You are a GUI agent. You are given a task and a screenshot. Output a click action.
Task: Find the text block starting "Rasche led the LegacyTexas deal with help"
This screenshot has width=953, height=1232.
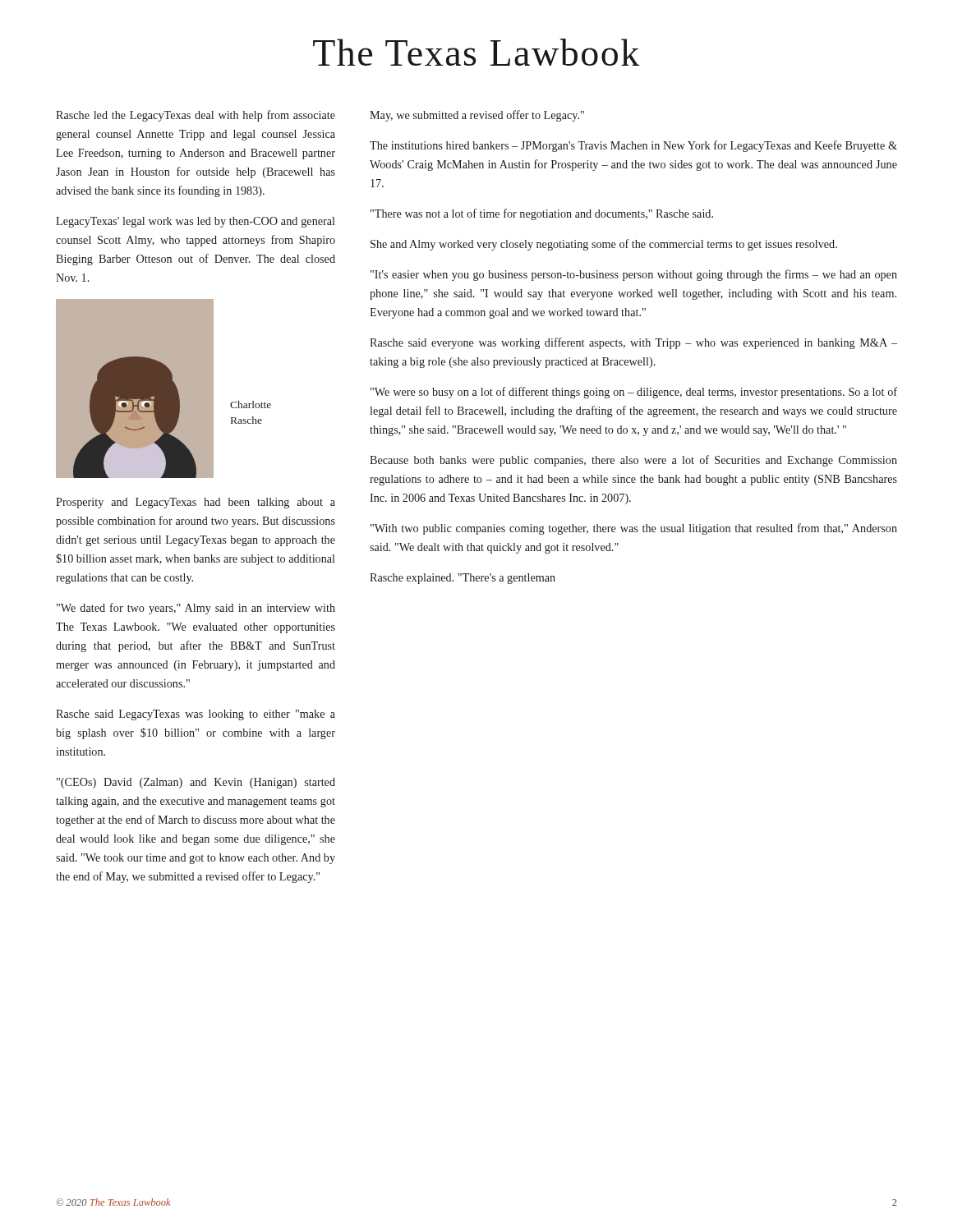(x=196, y=153)
